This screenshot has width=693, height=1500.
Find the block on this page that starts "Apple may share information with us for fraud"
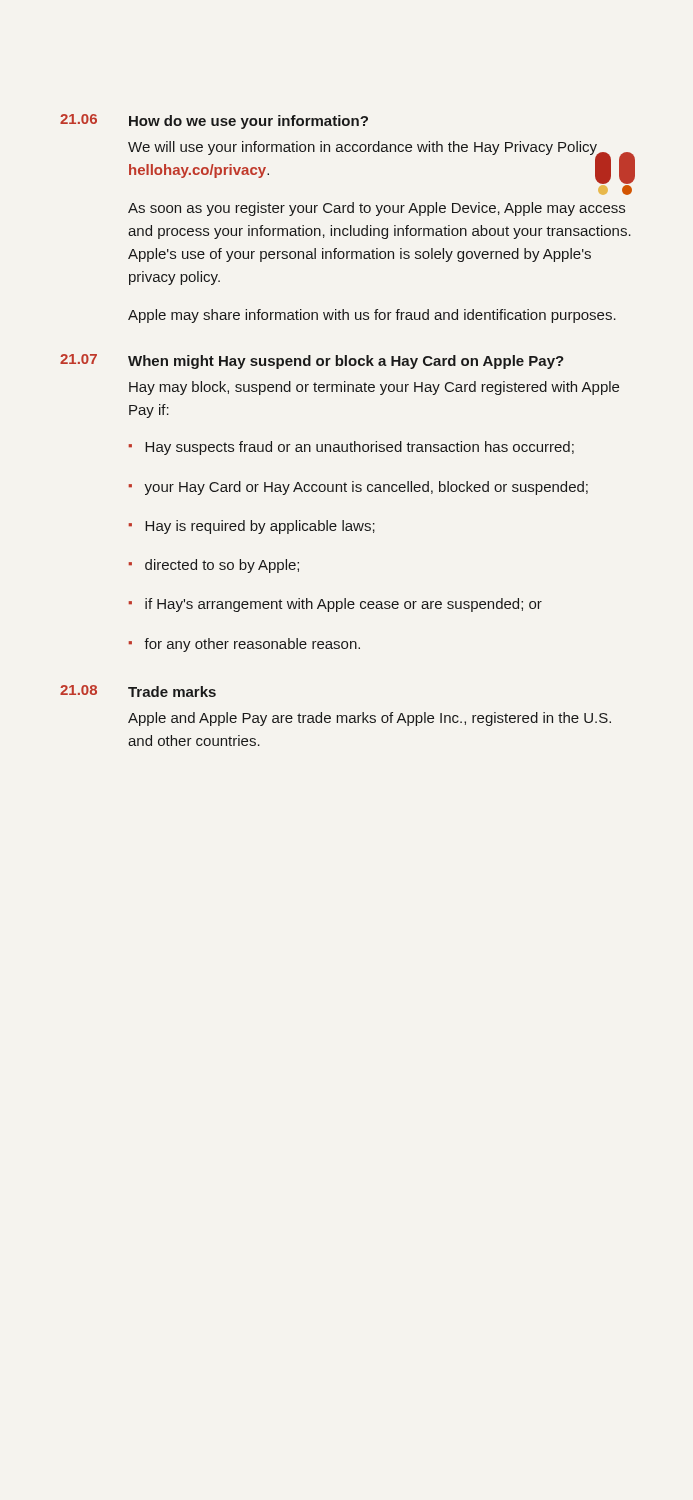372,314
